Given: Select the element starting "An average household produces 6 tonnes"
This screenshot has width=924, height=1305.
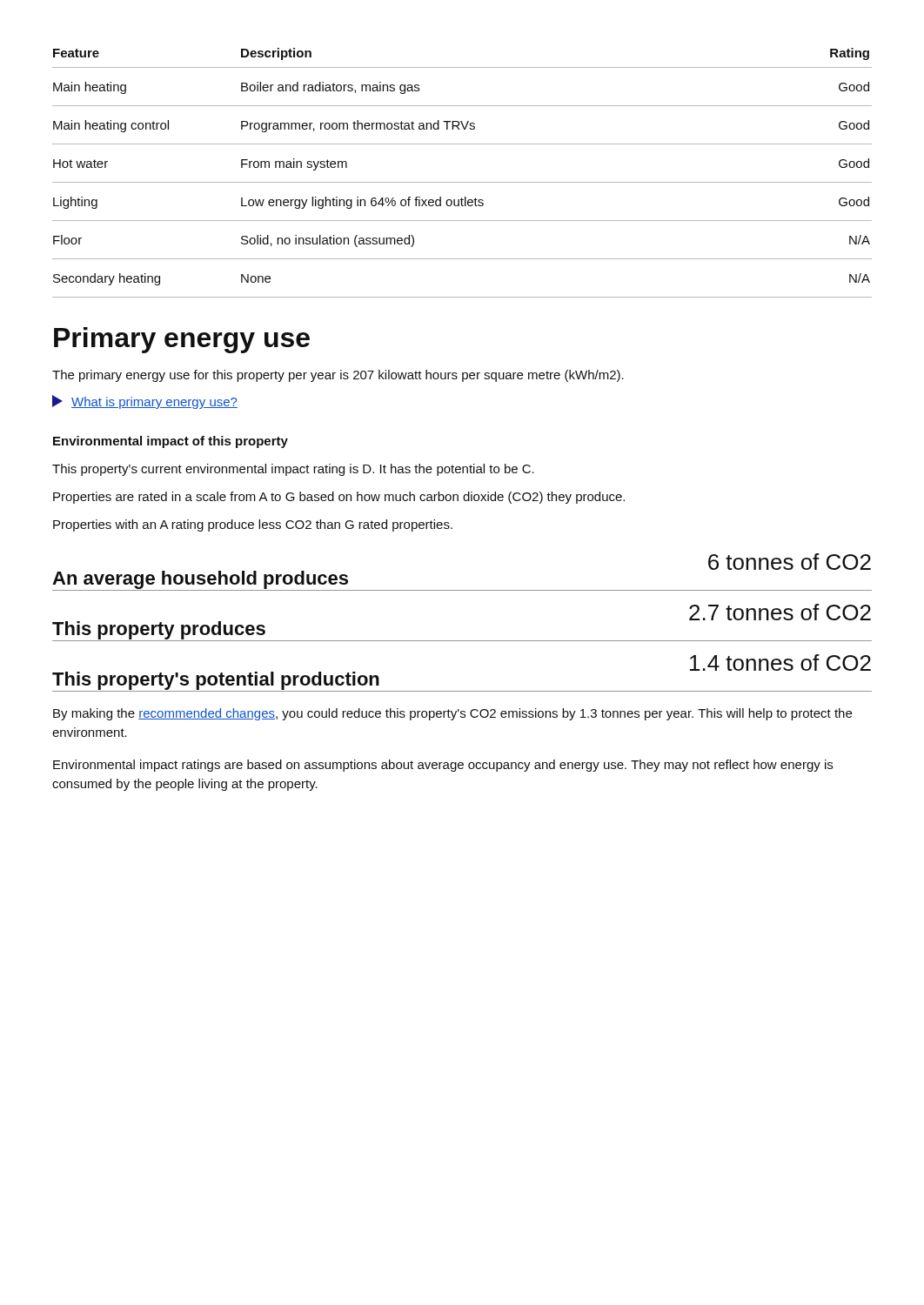Looking at the screenshot, I should click(139, 575).
